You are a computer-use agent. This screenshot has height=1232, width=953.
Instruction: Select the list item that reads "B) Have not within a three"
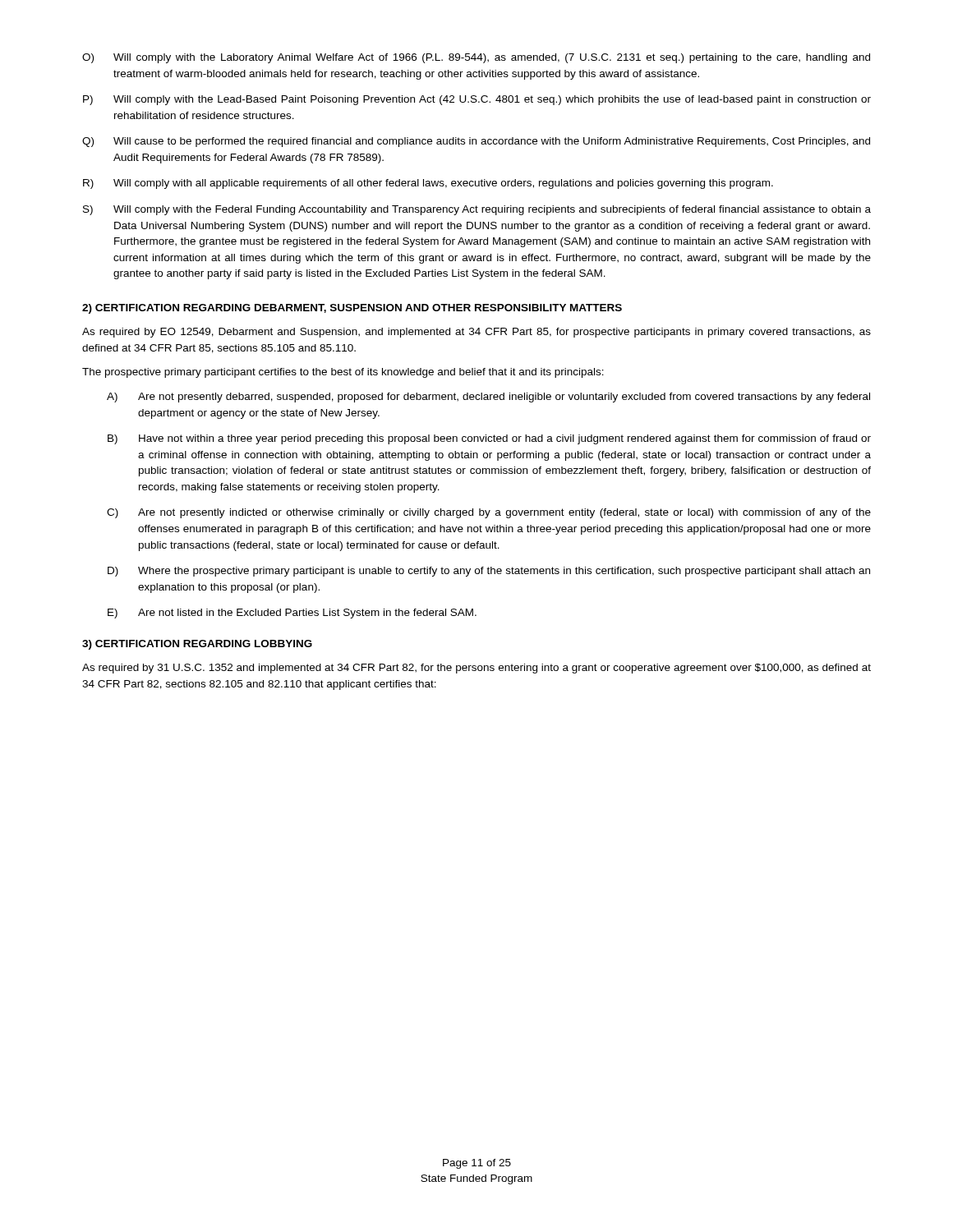tap(489, 463)
